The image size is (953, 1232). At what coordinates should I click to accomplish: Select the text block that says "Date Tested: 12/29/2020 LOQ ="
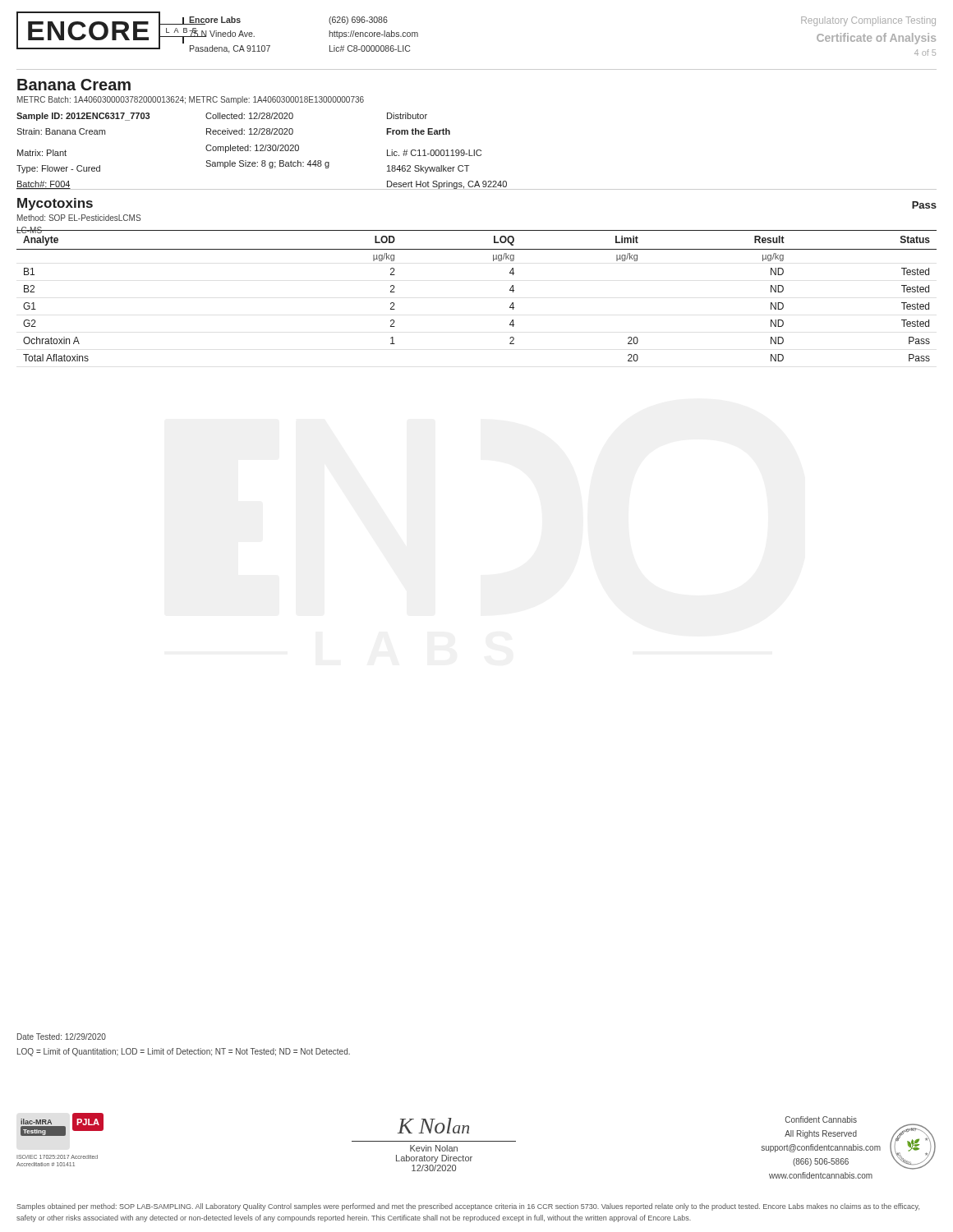[x=183, y=1044]
